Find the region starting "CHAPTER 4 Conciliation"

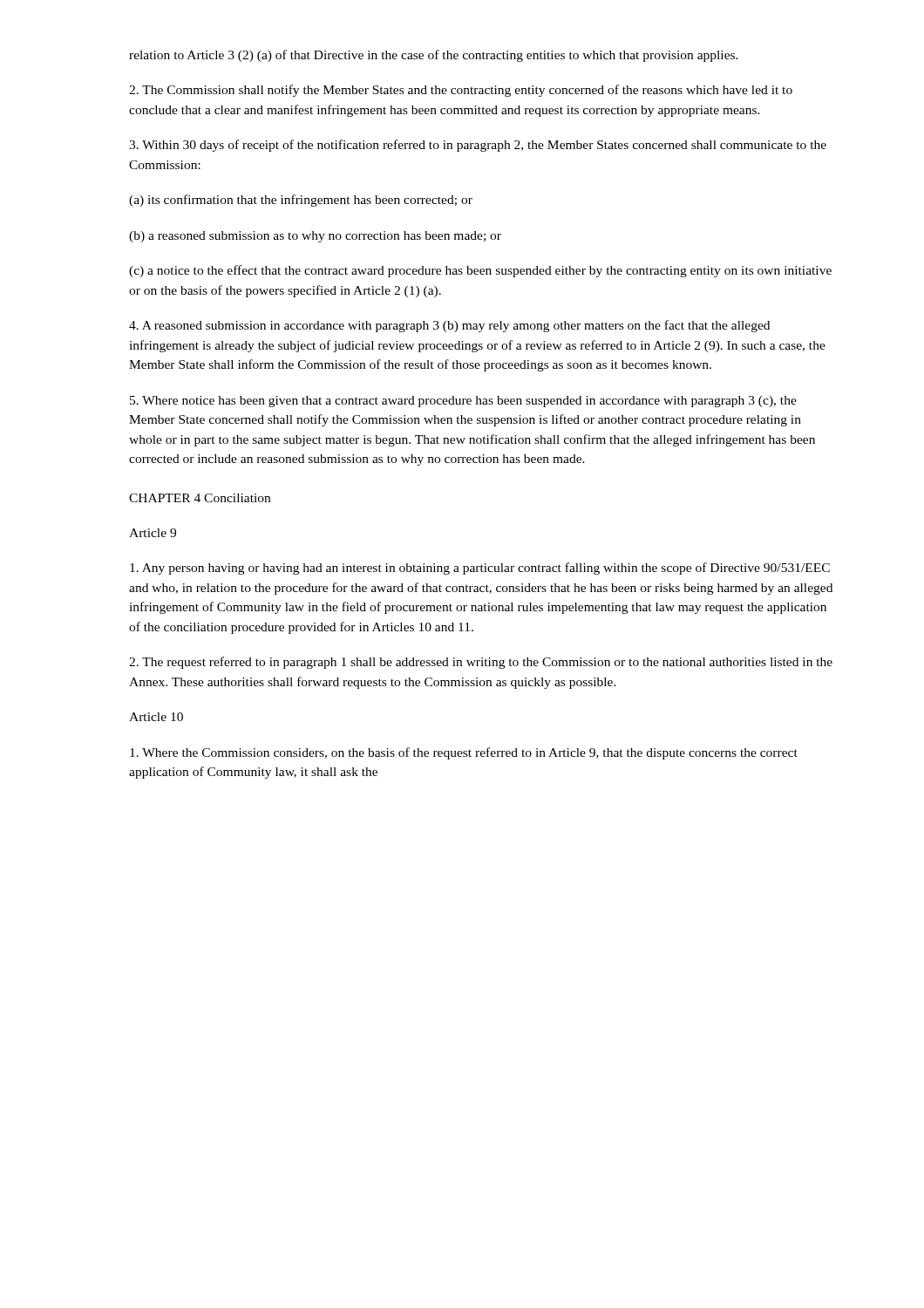[x=200, y=497]
